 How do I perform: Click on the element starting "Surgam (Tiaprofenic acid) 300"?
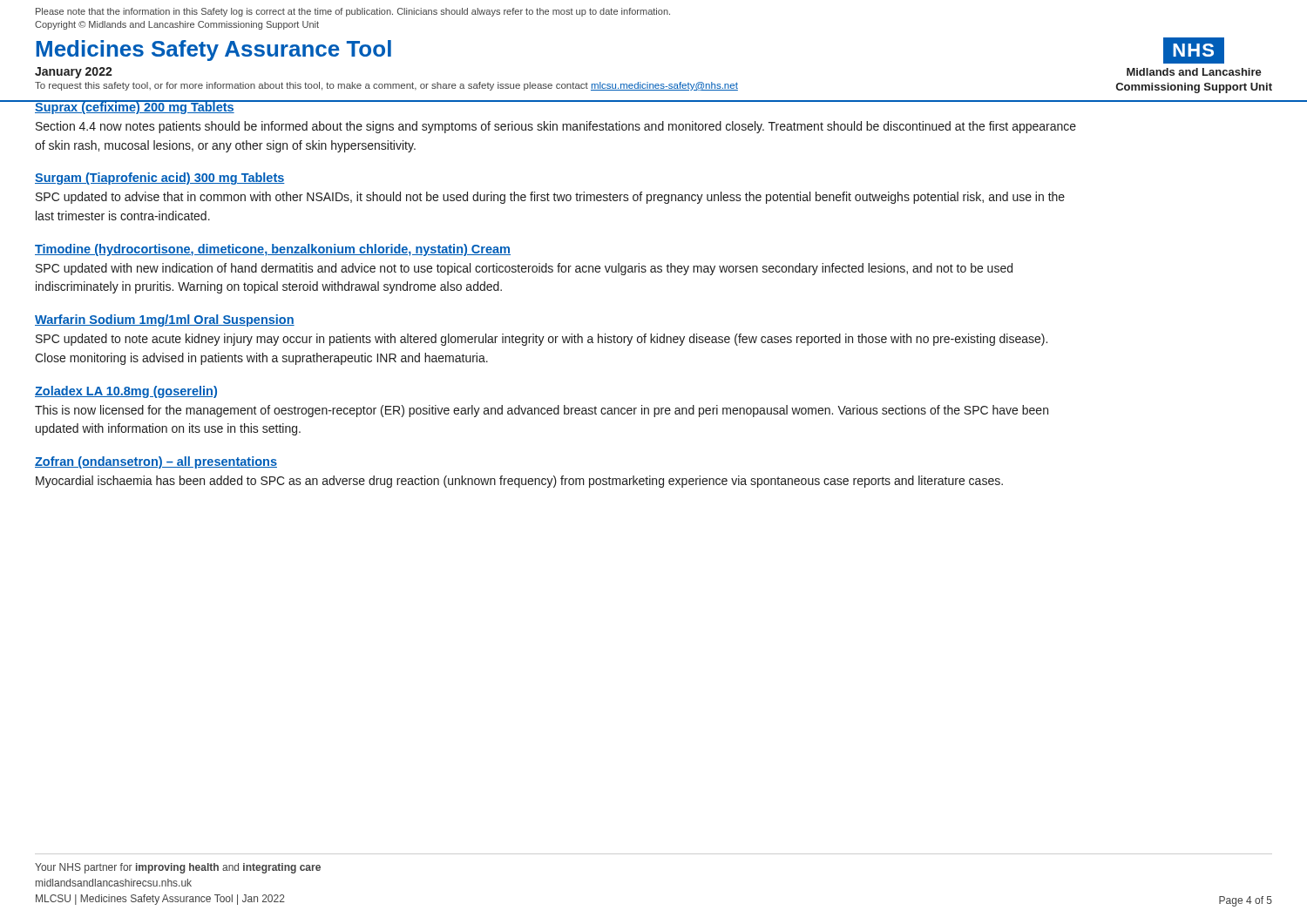point(160,178)
